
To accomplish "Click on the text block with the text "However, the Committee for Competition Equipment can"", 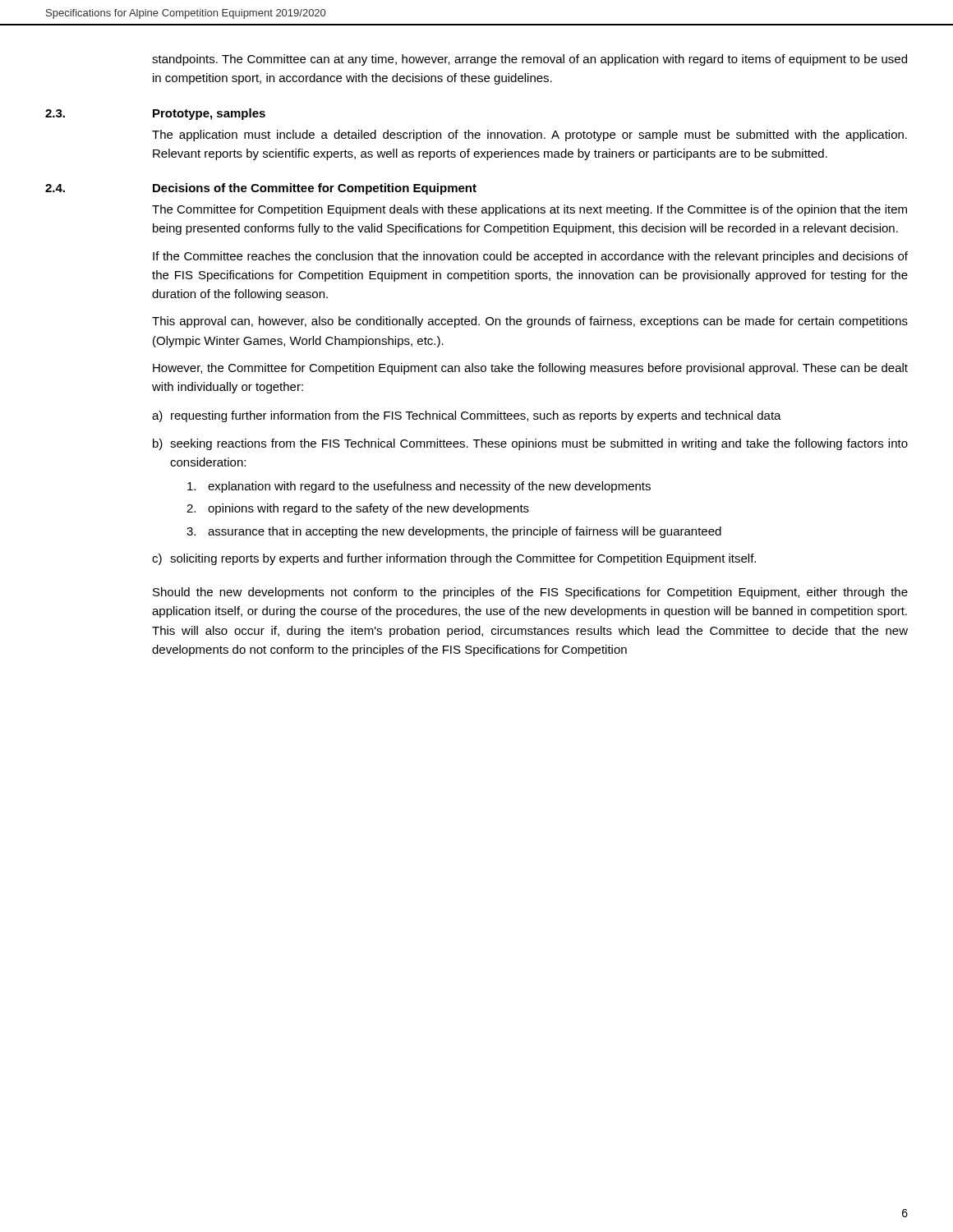I will 530,377.
